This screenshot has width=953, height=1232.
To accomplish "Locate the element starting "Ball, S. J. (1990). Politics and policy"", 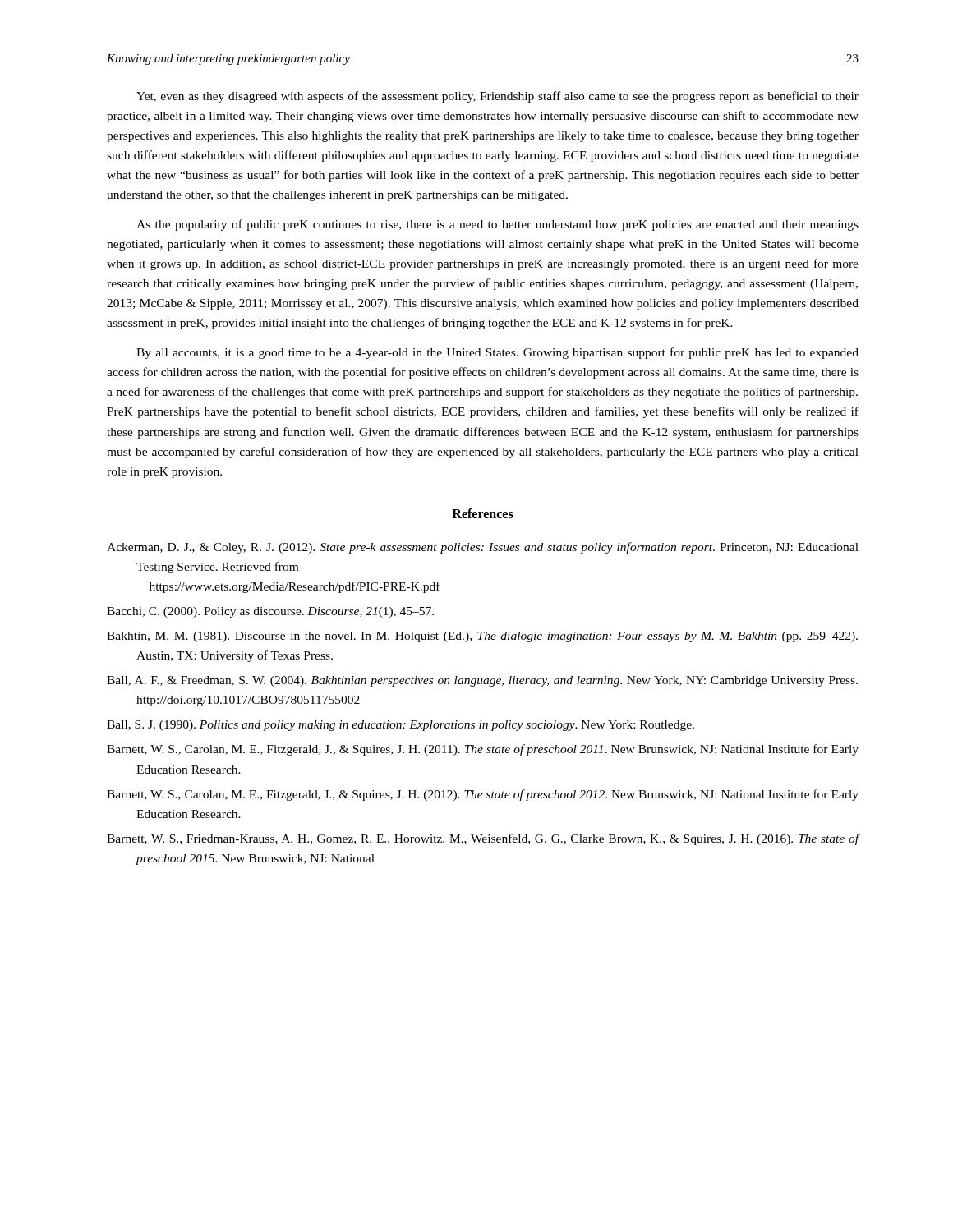I will tap(401, 724).
